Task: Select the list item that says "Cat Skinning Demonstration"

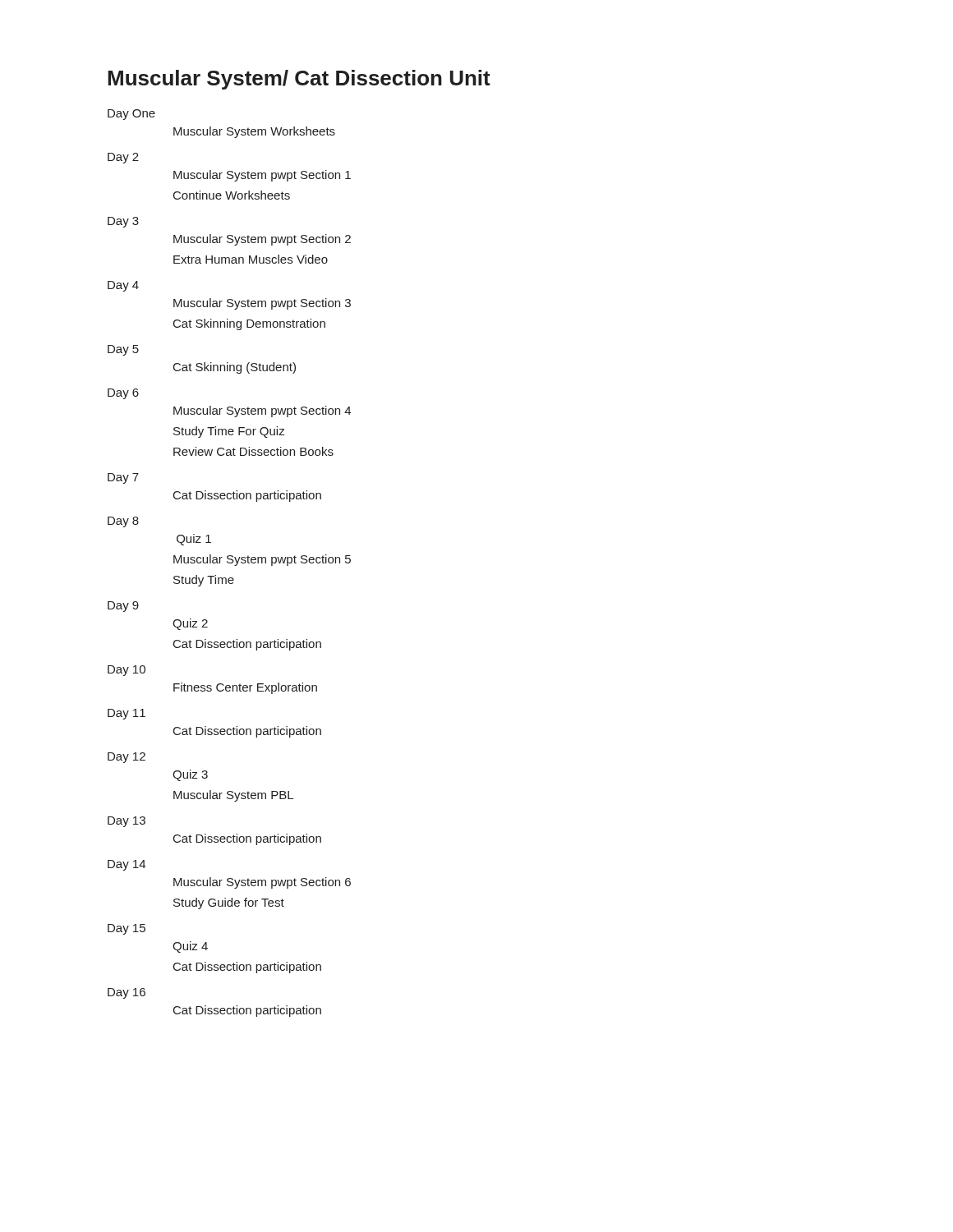Action: [x=249, y=323]
